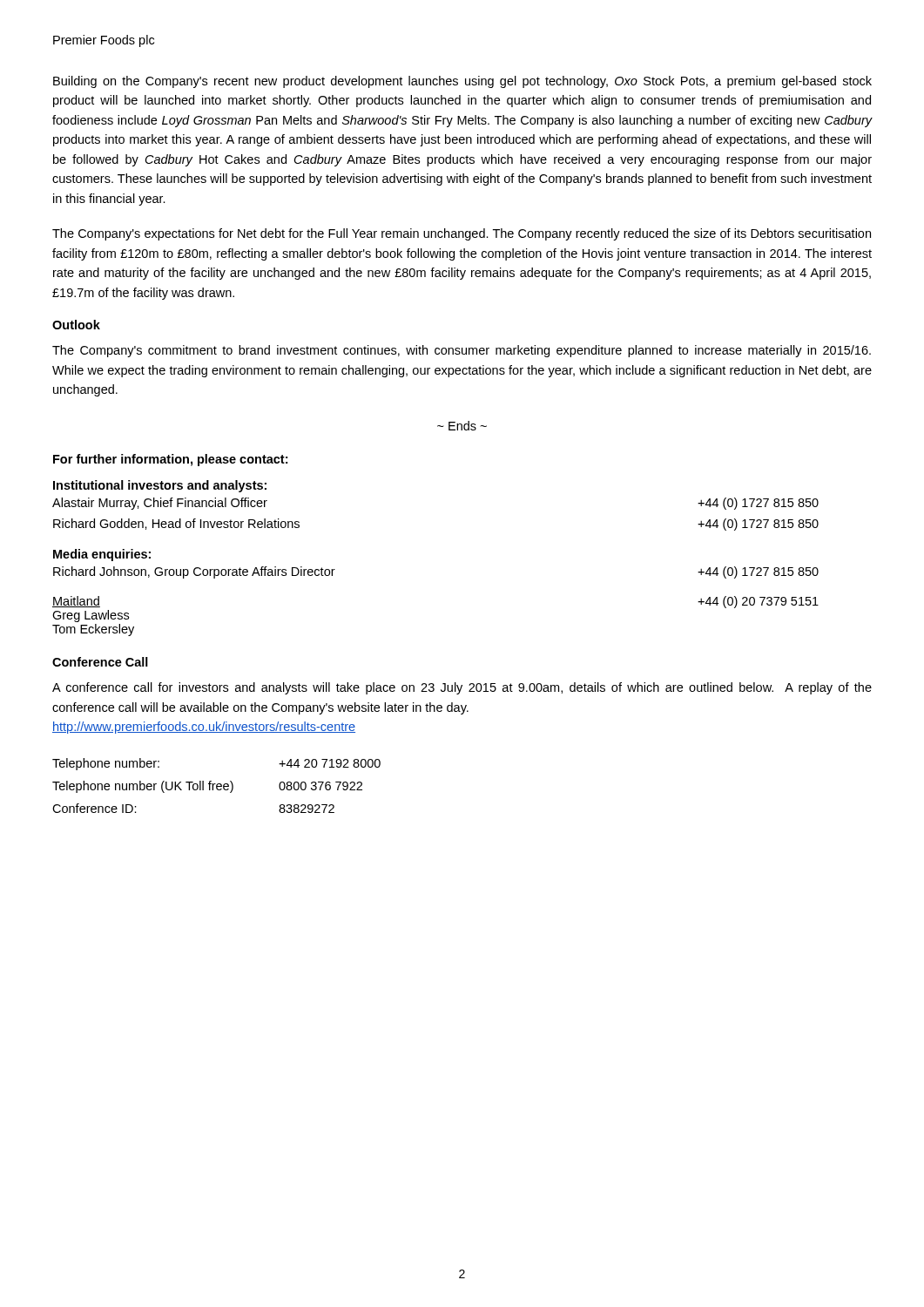Image resolution: width=924 pixels, height=1307 pixels.
Task: Find the text block with the text "For further information,"
Action: [170, 459]
